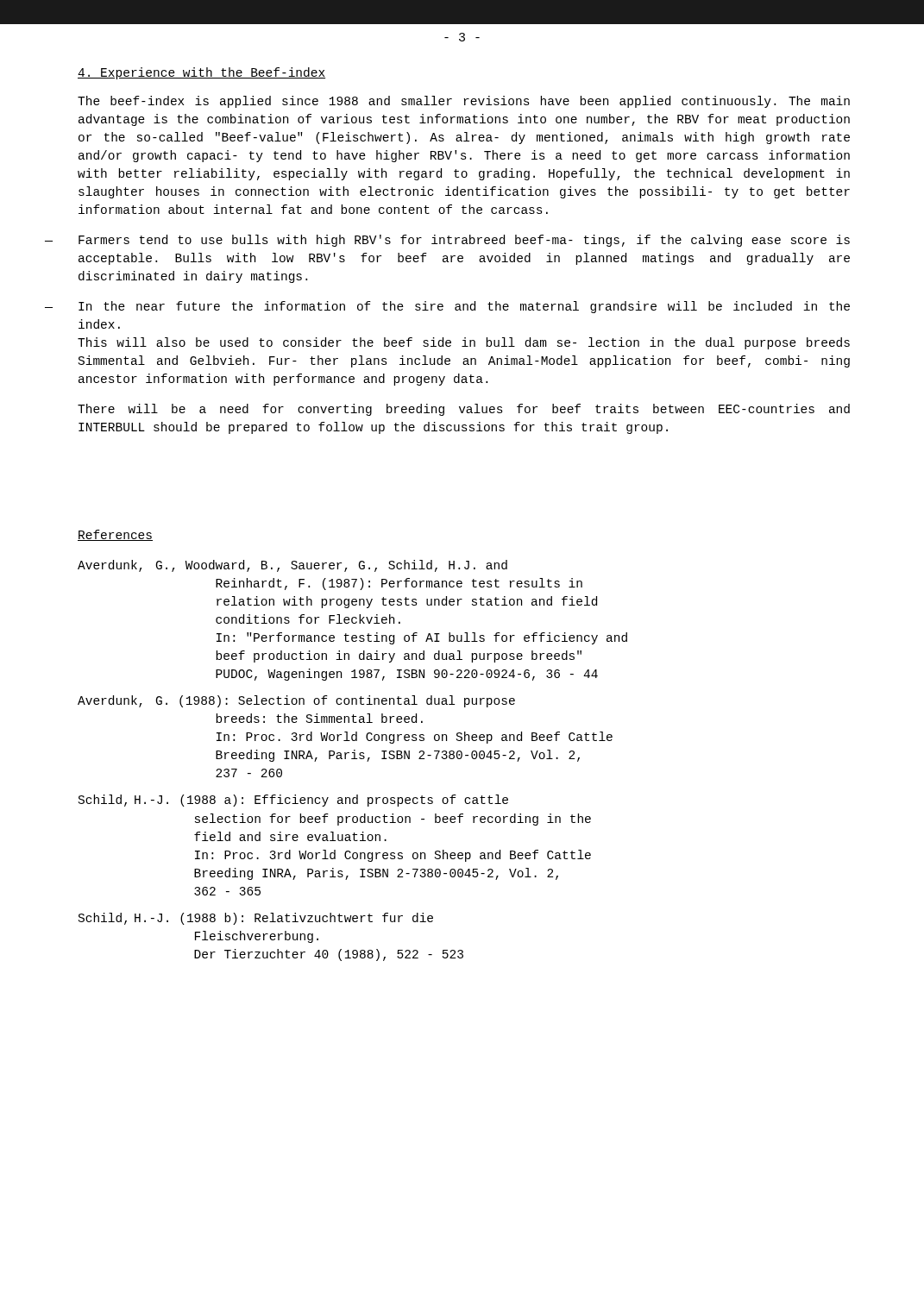Locate the block of text that opens with "Schild, H.-J. (1988 b):"

pos(256,919)
